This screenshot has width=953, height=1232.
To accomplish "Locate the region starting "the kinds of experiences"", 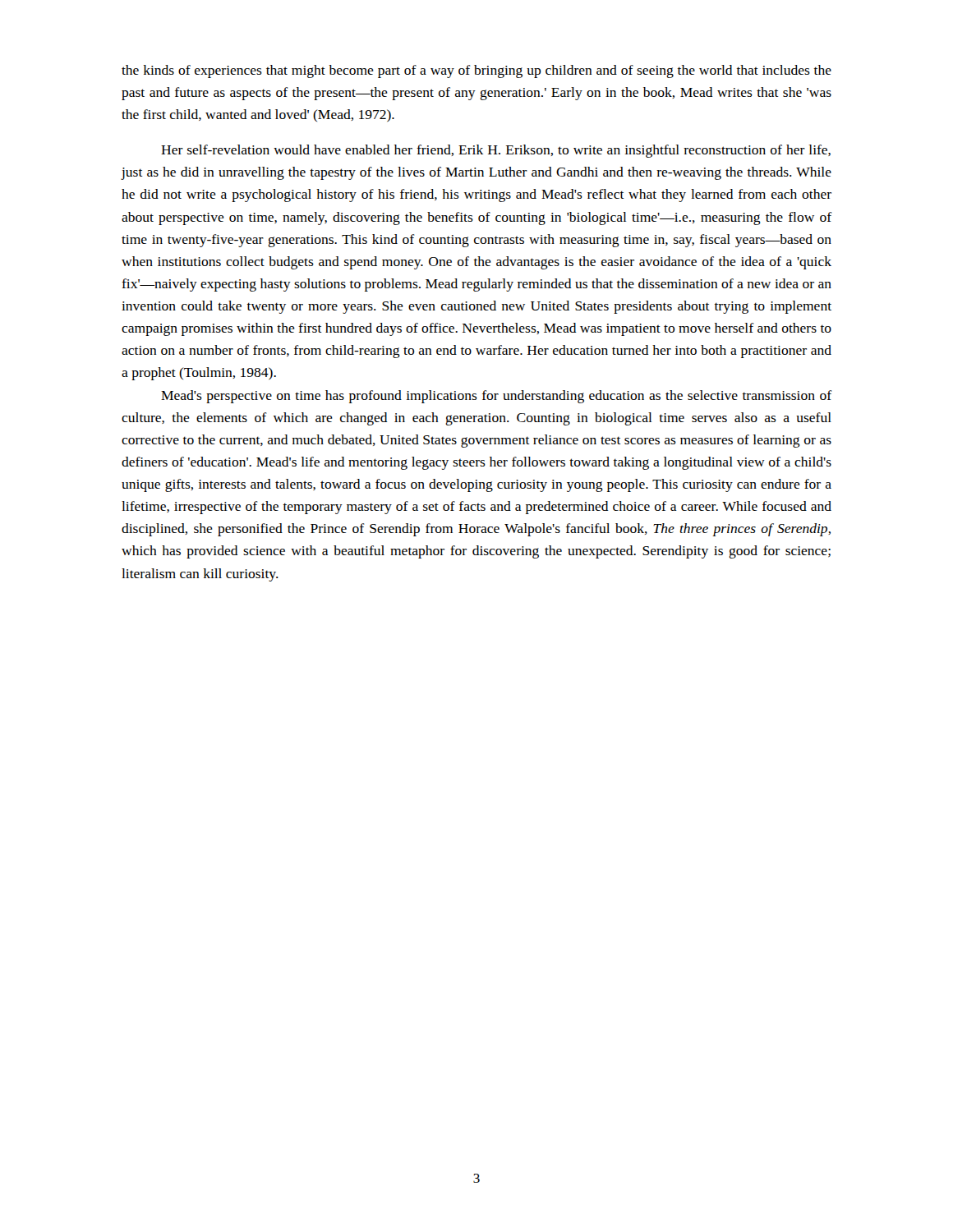I will pos(476,322).
